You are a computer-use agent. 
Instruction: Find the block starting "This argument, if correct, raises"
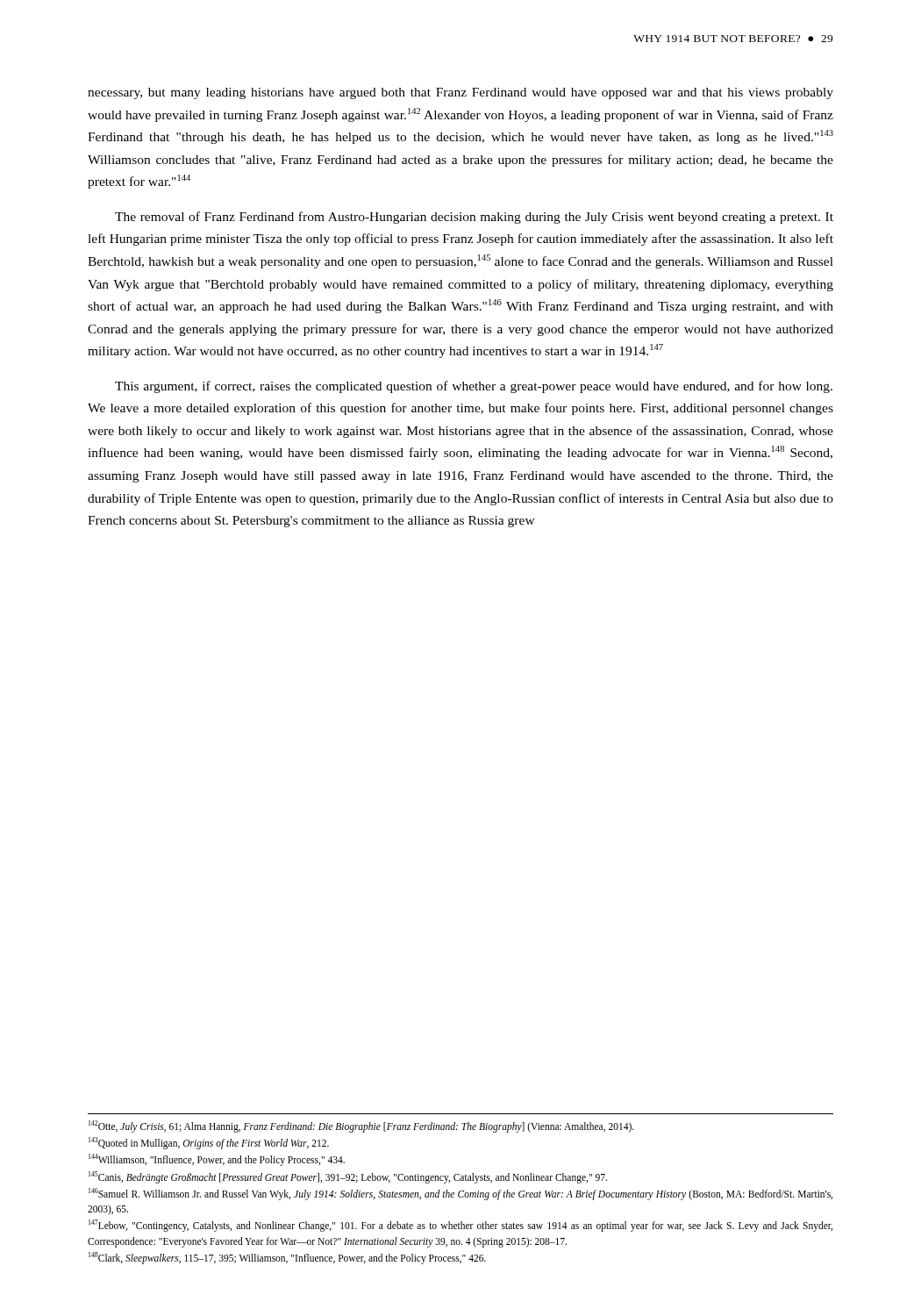coord(460,453)
